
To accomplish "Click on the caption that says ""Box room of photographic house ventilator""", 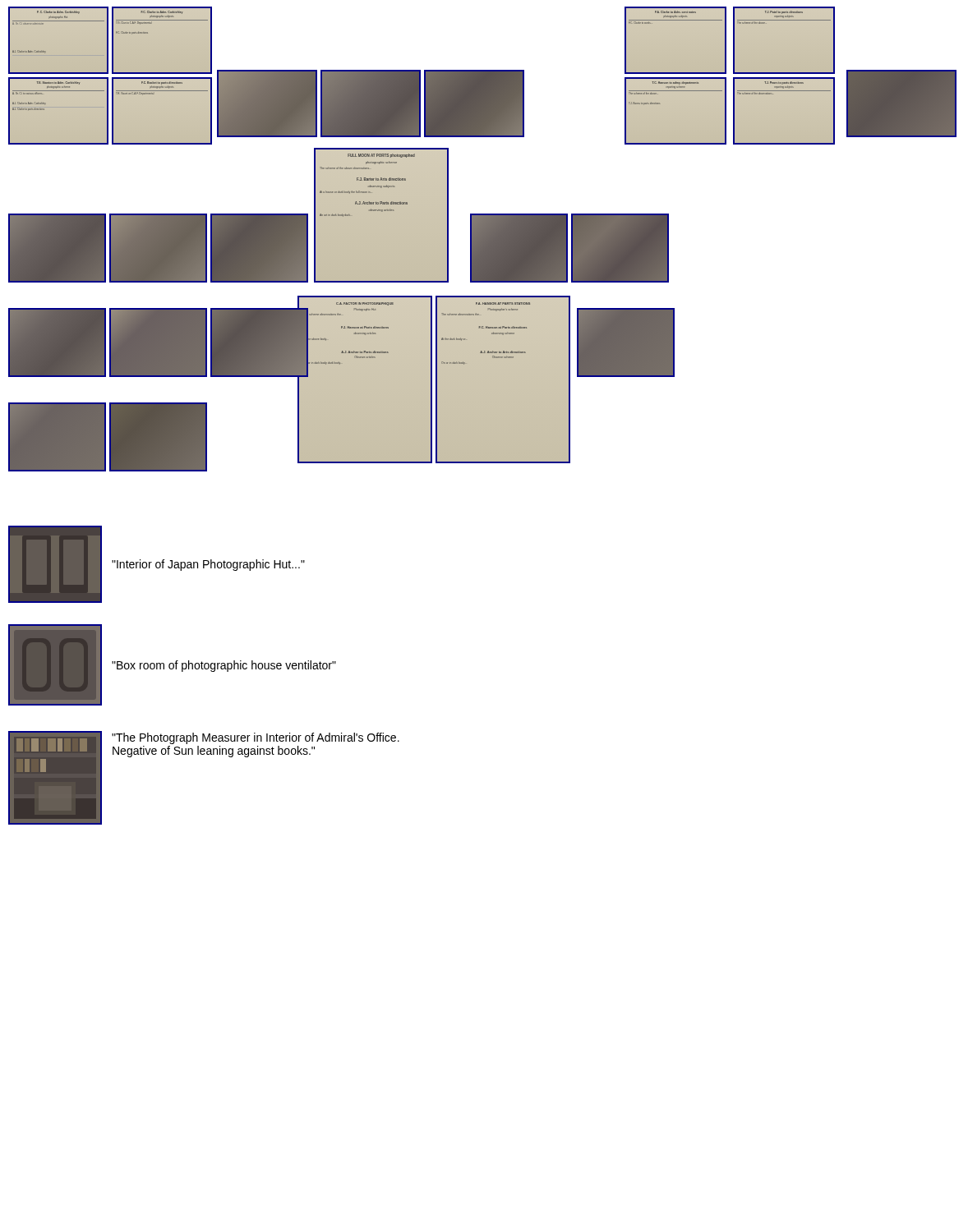I will click(224, 665).
